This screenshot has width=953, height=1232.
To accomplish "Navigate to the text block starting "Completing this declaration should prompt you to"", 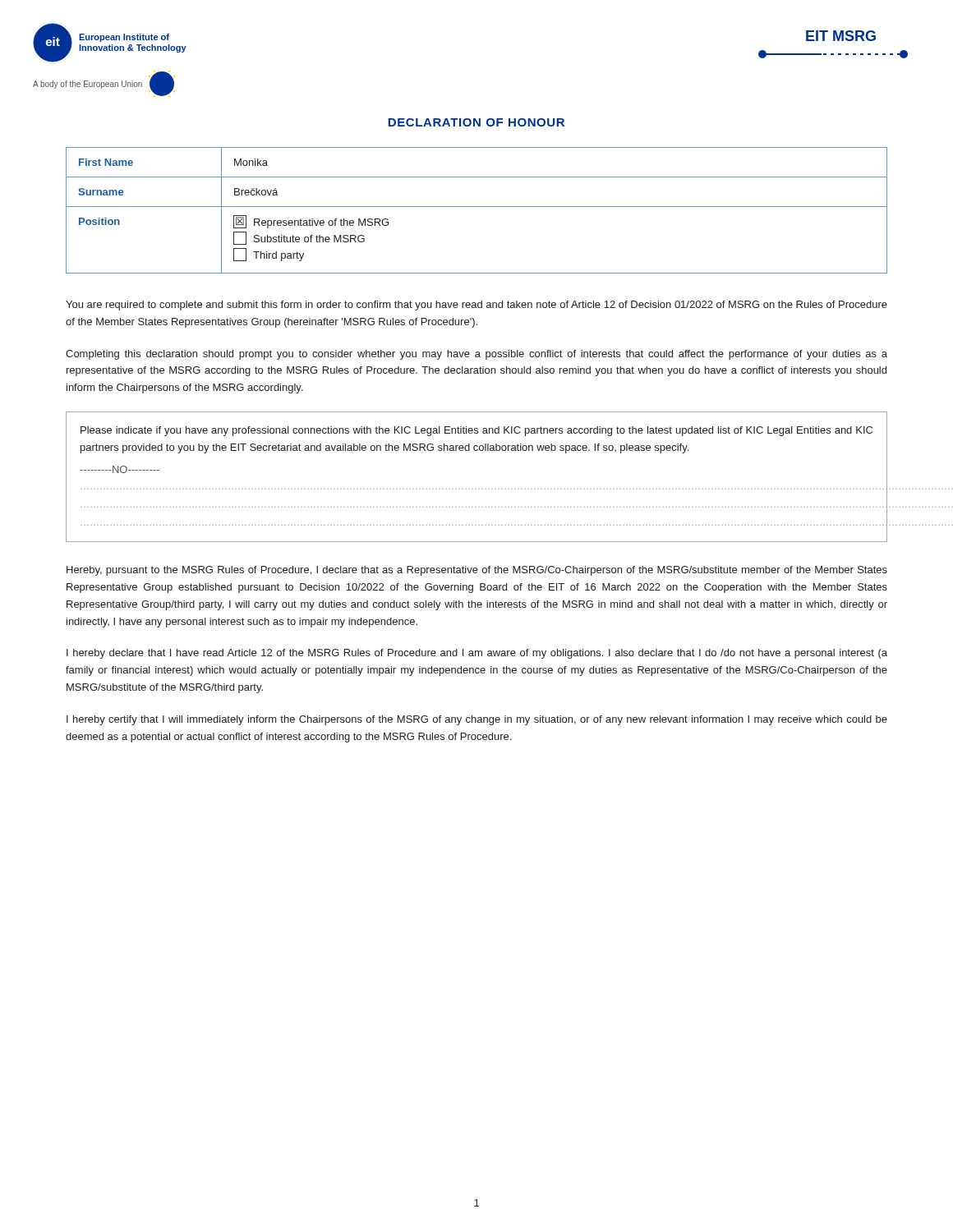I will pos(476,370).
